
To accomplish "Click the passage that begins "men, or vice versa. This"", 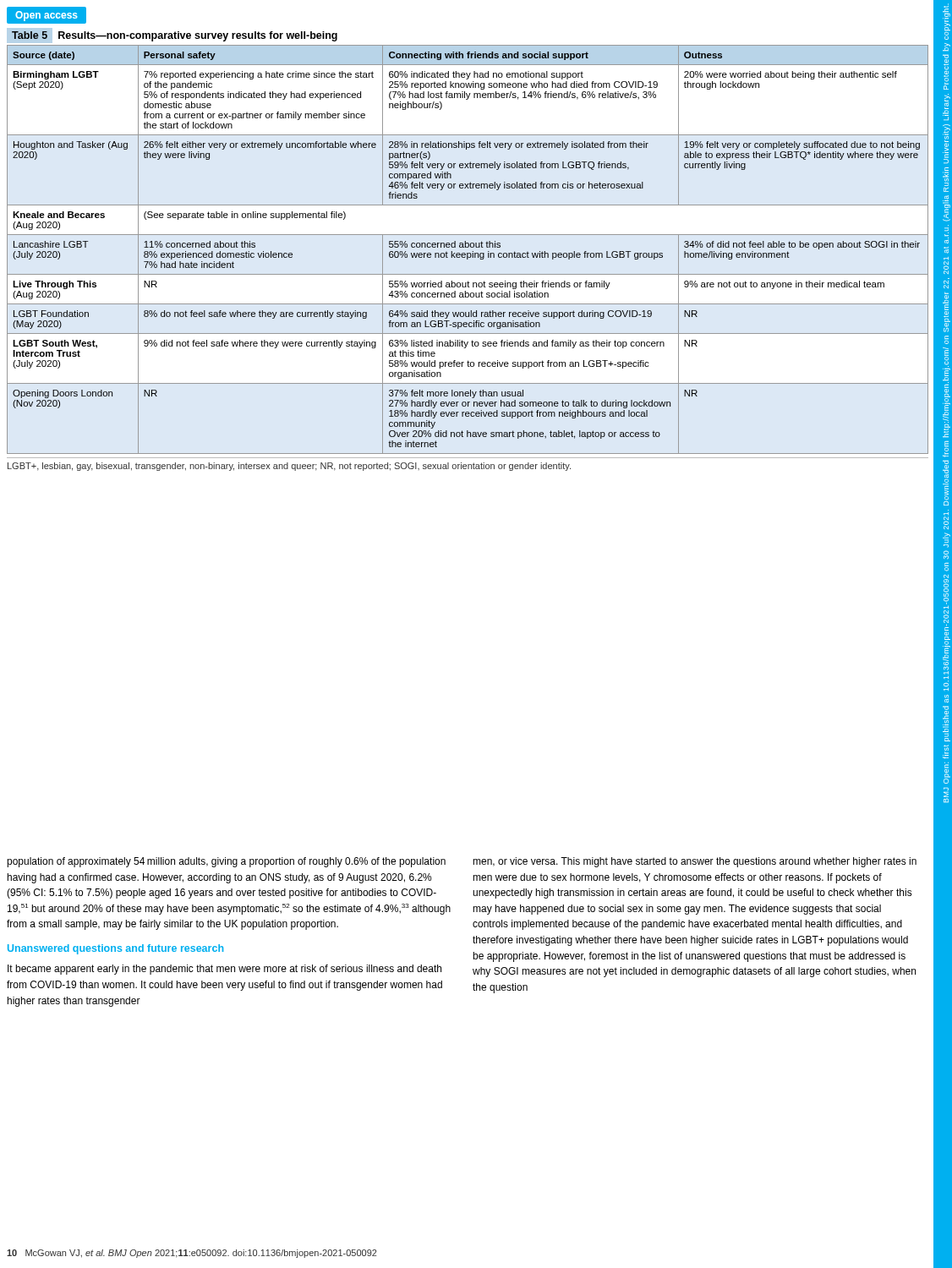I will pos(695,924).
